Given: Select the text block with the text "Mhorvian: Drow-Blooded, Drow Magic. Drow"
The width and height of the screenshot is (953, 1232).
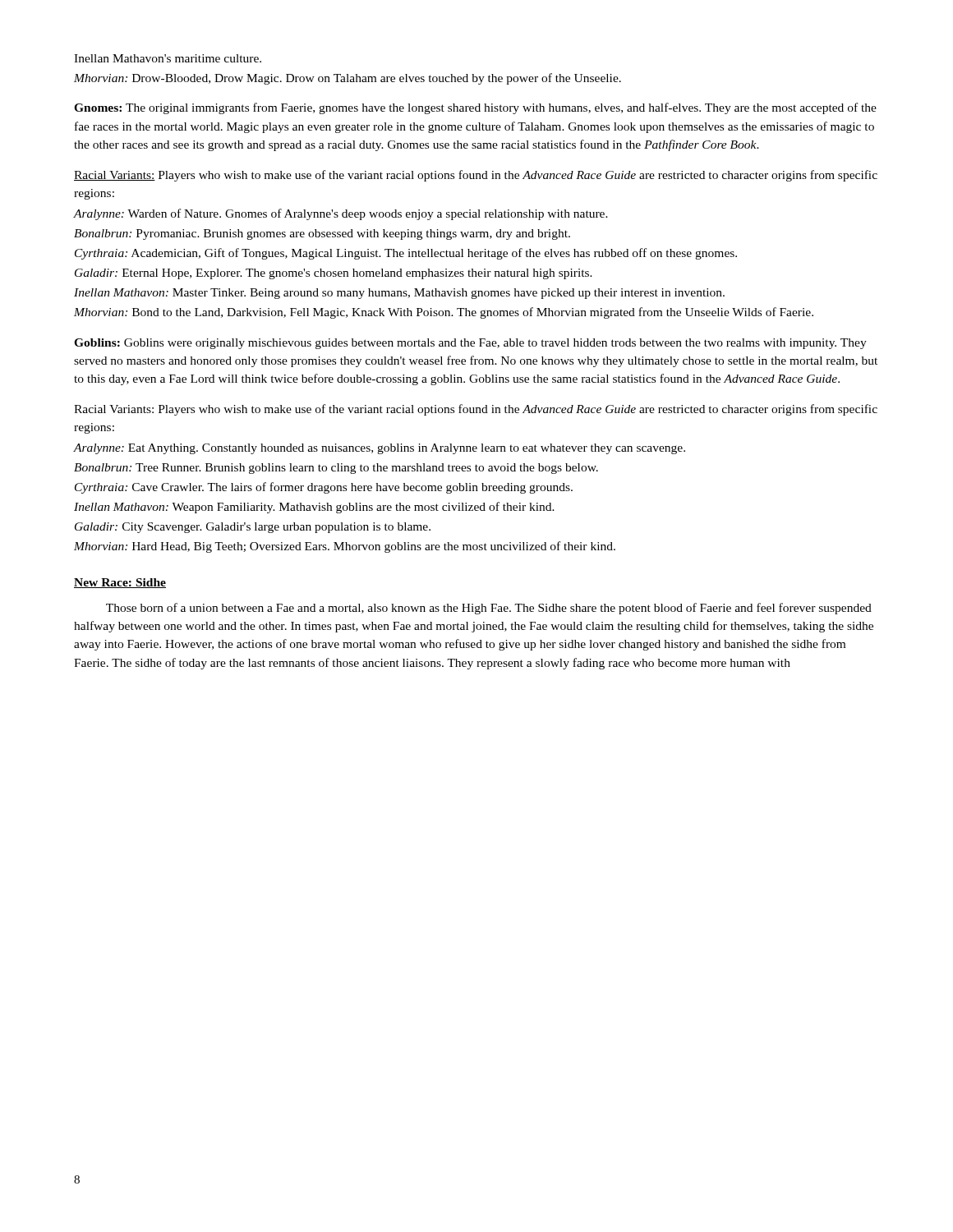Looking at the screenshot, I should [348, 78].
